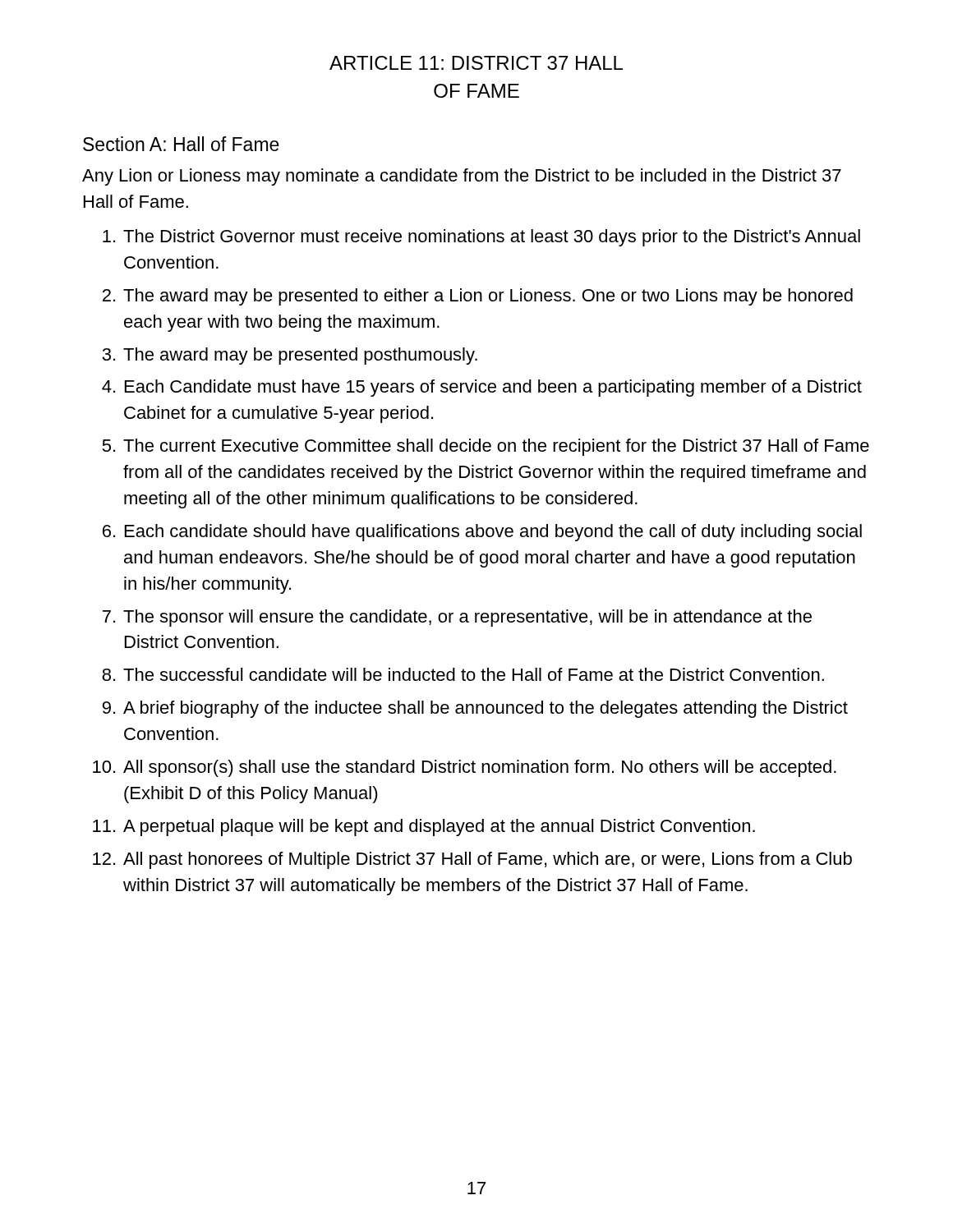
Task: Find the text block starting "6. Each candidate should have qualifications above and"
Action: coord(476,557)
